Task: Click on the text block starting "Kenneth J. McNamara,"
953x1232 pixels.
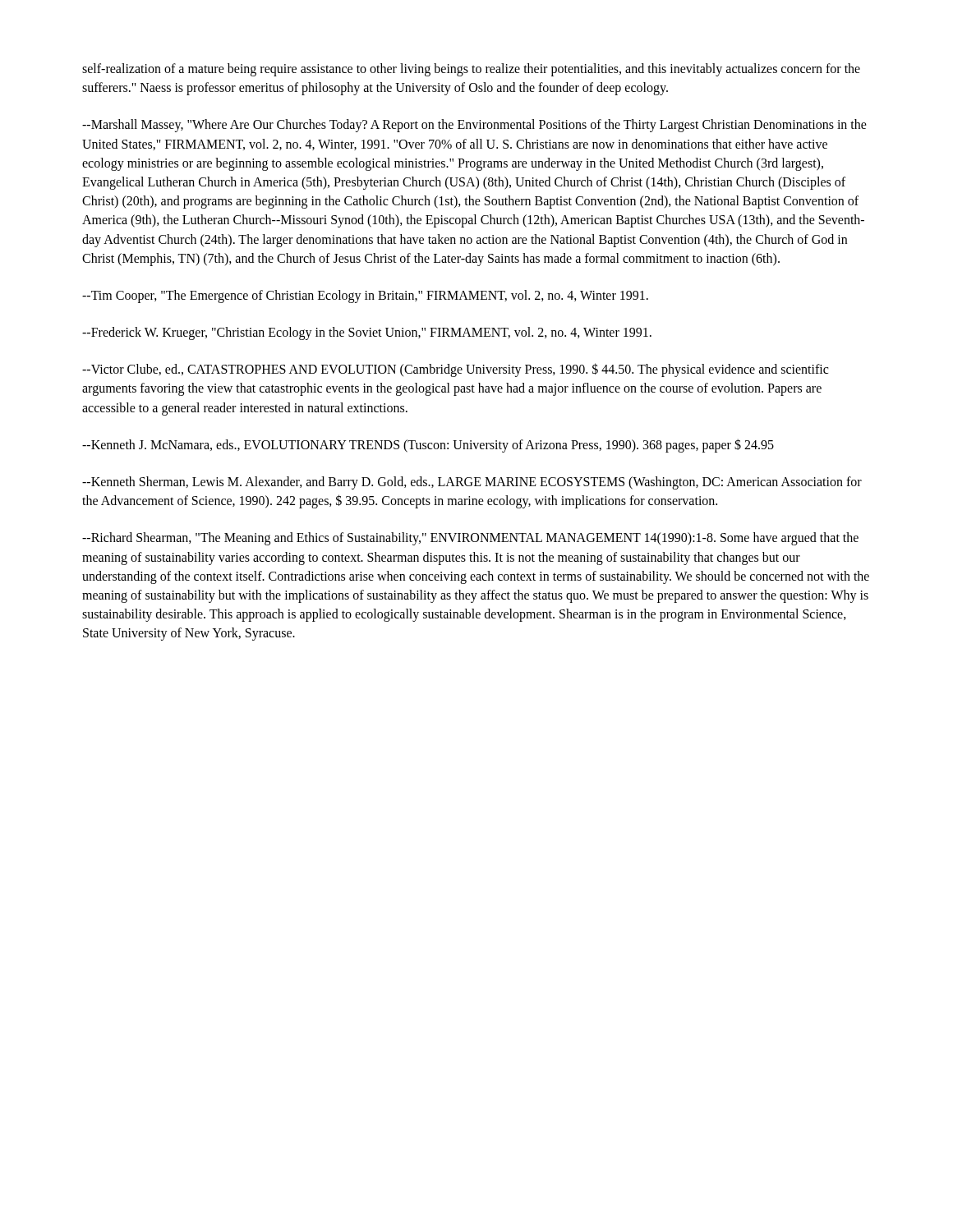Action: tap(428, 445)
